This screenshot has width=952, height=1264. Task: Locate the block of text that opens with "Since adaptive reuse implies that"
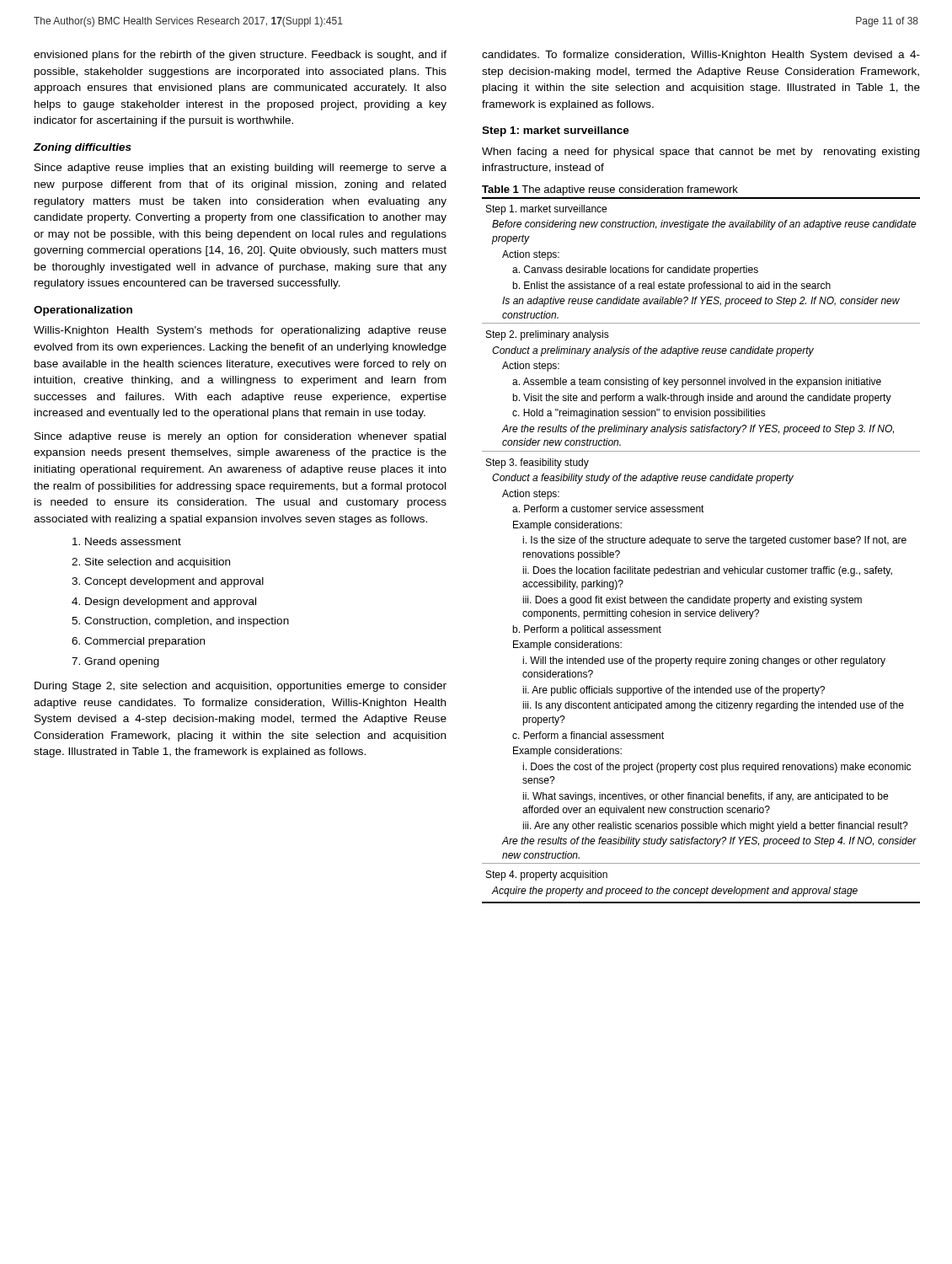[240, 225]
